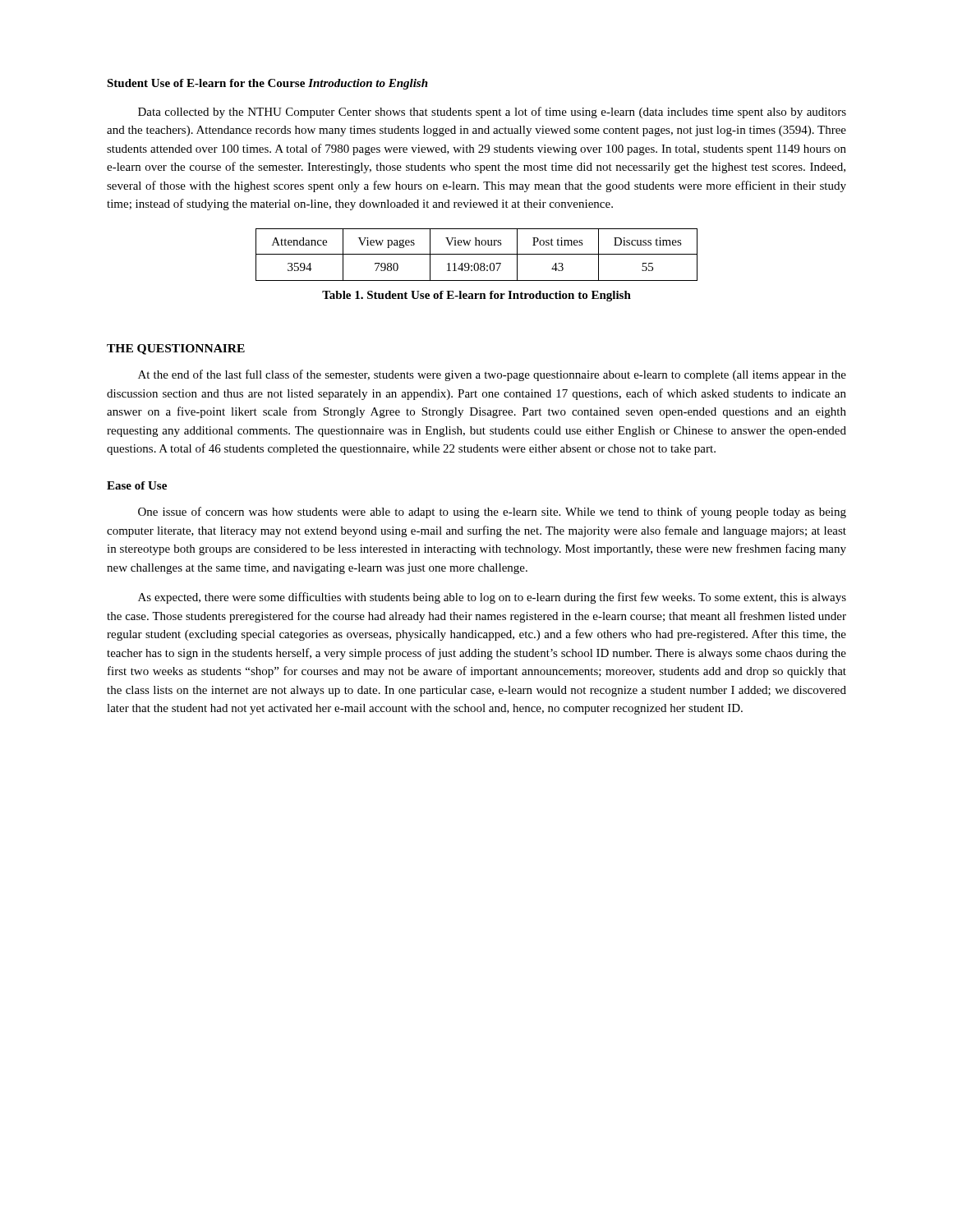Click on the text block that reads "At the end of the last"
953x1232 pixels.
click(476, 412)
